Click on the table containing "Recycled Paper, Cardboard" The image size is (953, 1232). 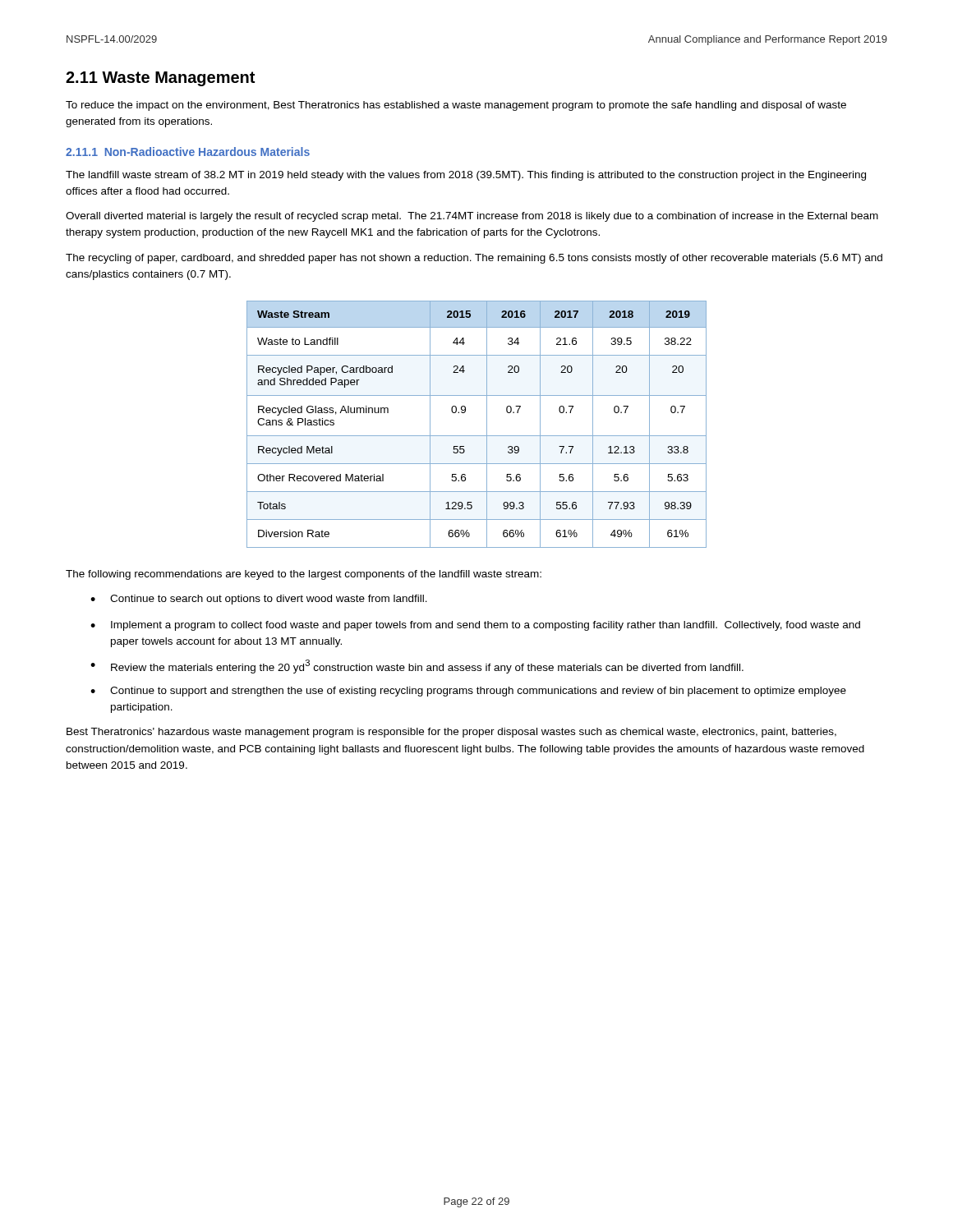tap(476, 424)
